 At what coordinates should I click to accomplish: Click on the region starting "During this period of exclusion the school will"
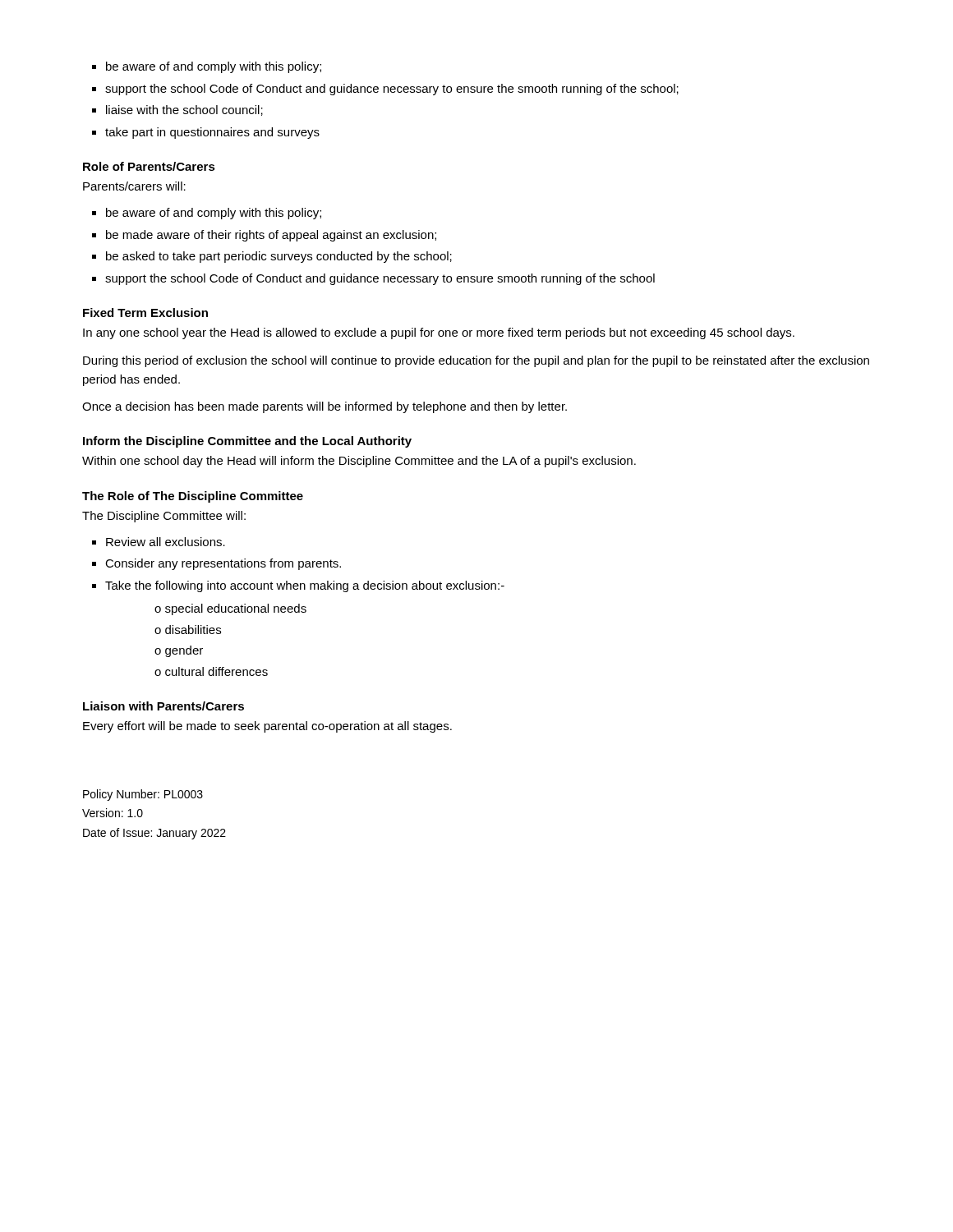476,369
